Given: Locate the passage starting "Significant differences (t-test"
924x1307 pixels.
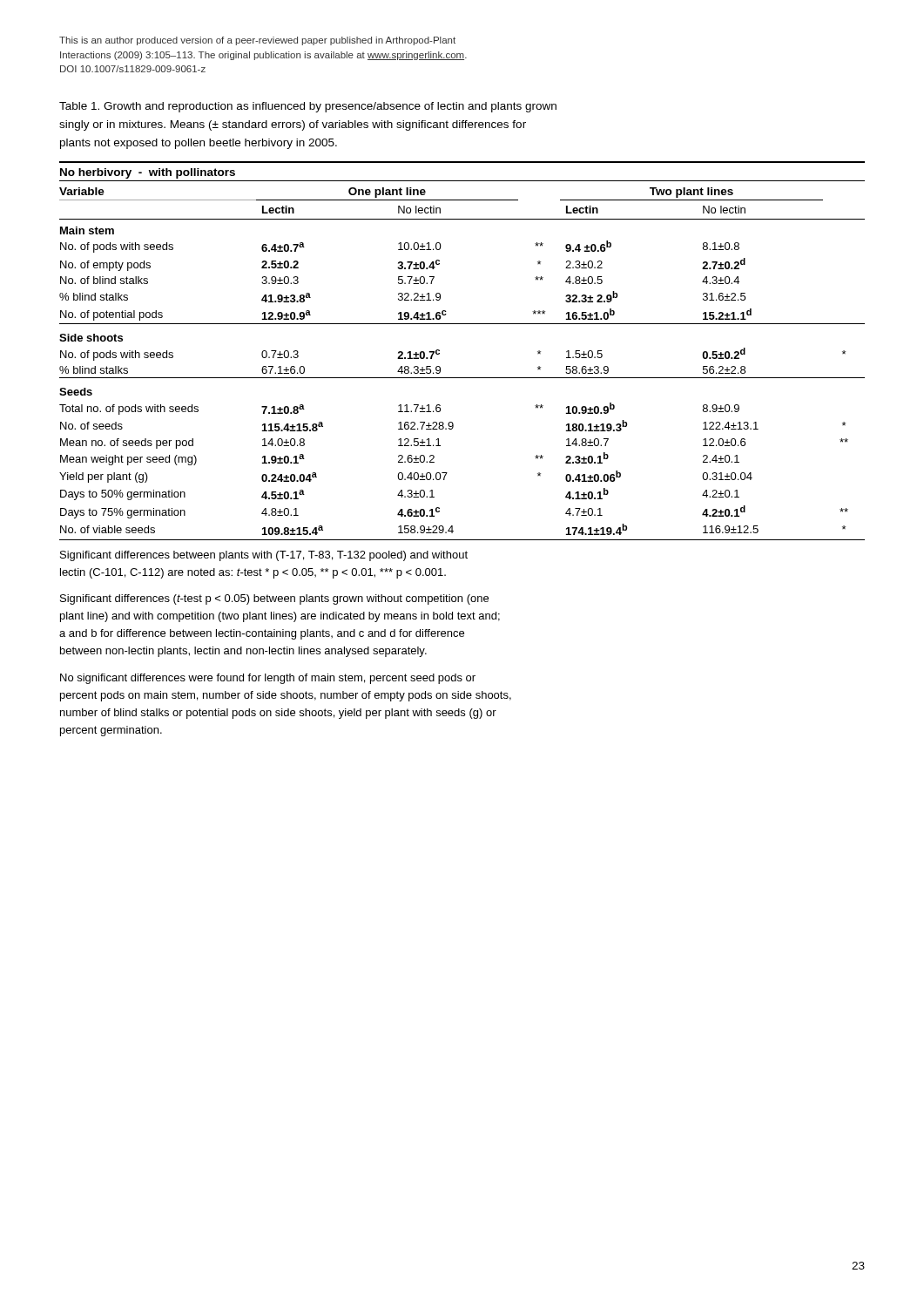Looking at the screenshot, I should pyautogui.click(x=280, y=624).
